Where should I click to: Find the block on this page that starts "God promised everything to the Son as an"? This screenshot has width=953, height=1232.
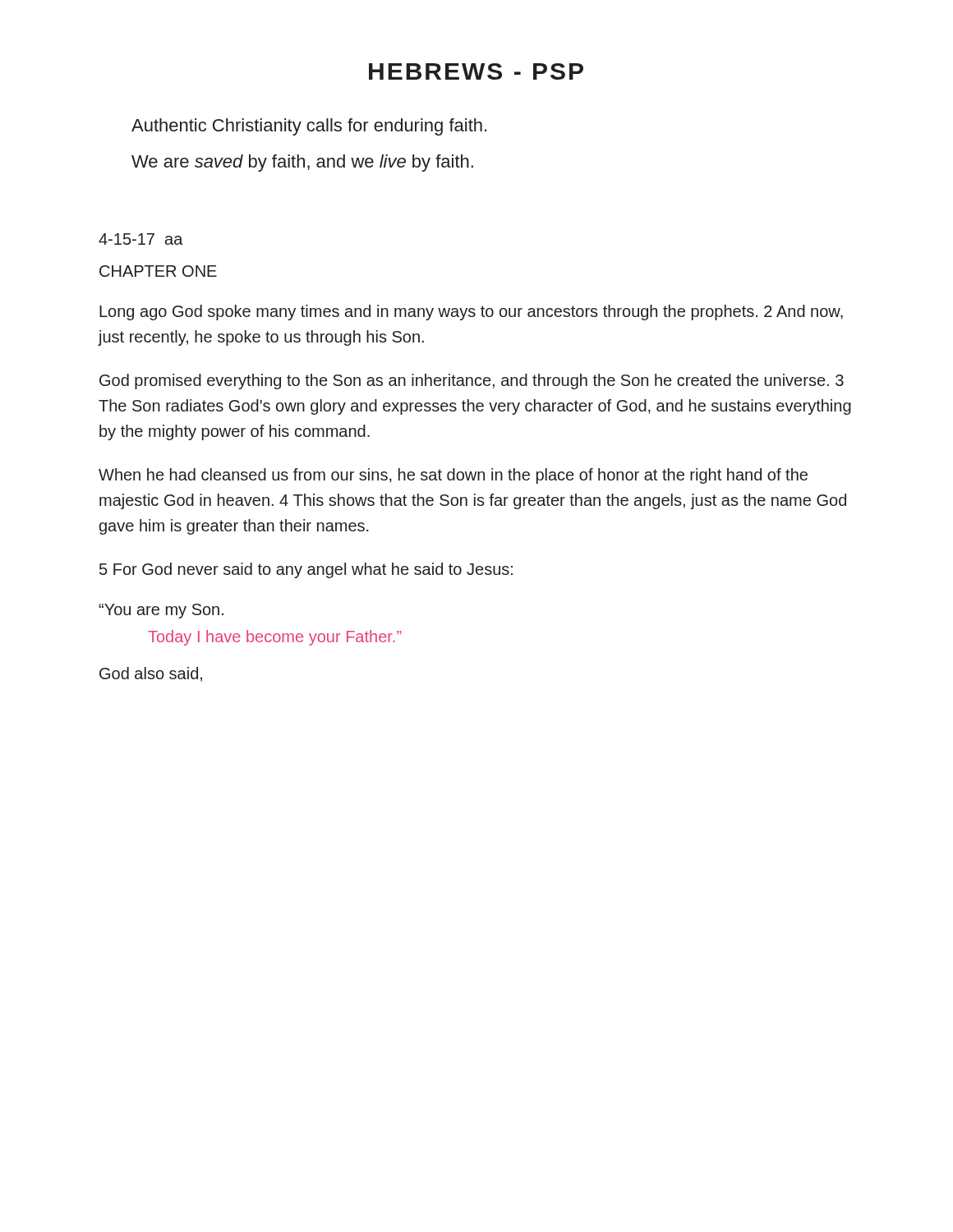click(475, 406)
